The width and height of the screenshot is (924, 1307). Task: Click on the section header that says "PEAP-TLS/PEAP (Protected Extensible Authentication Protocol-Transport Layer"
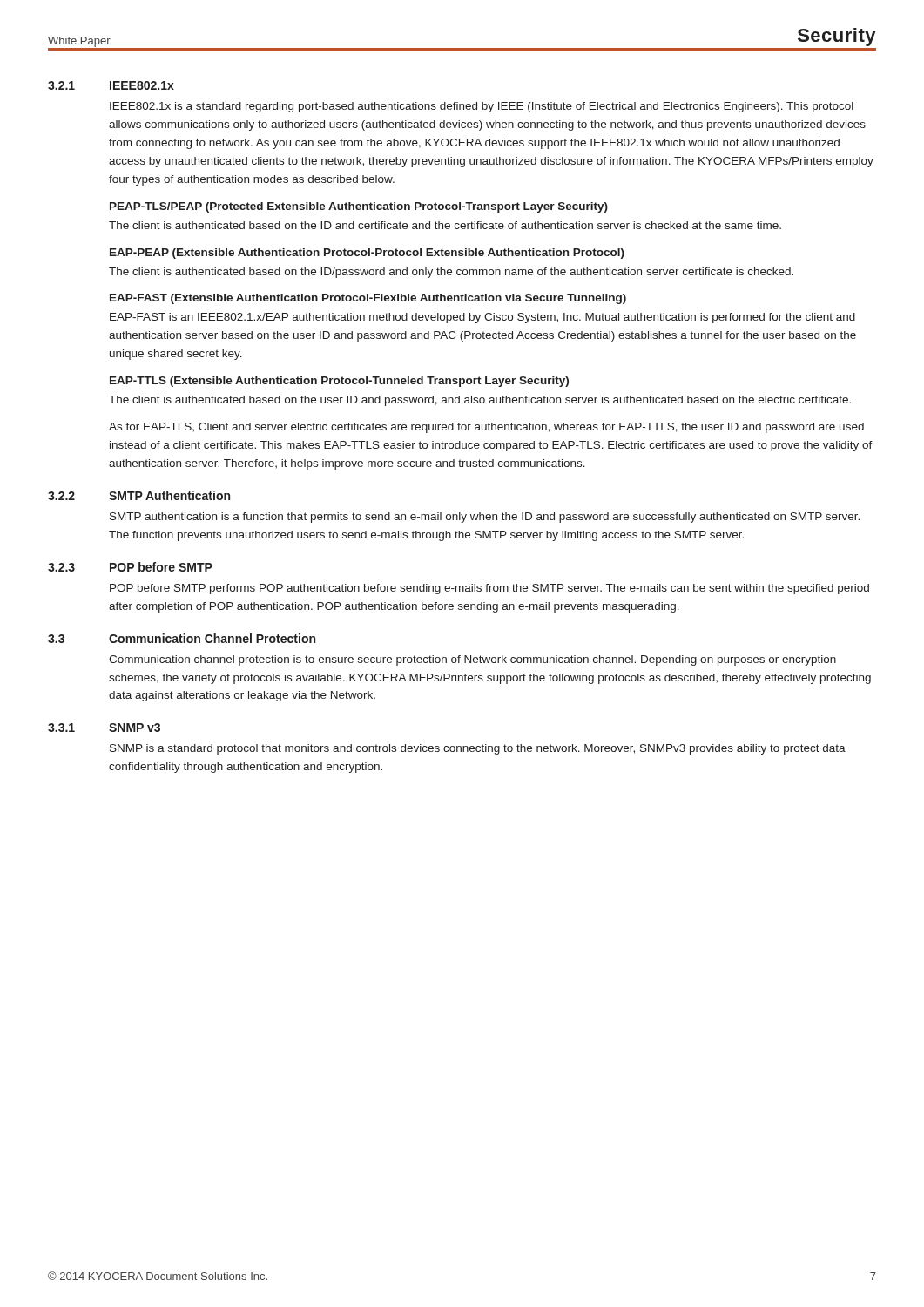358,206
